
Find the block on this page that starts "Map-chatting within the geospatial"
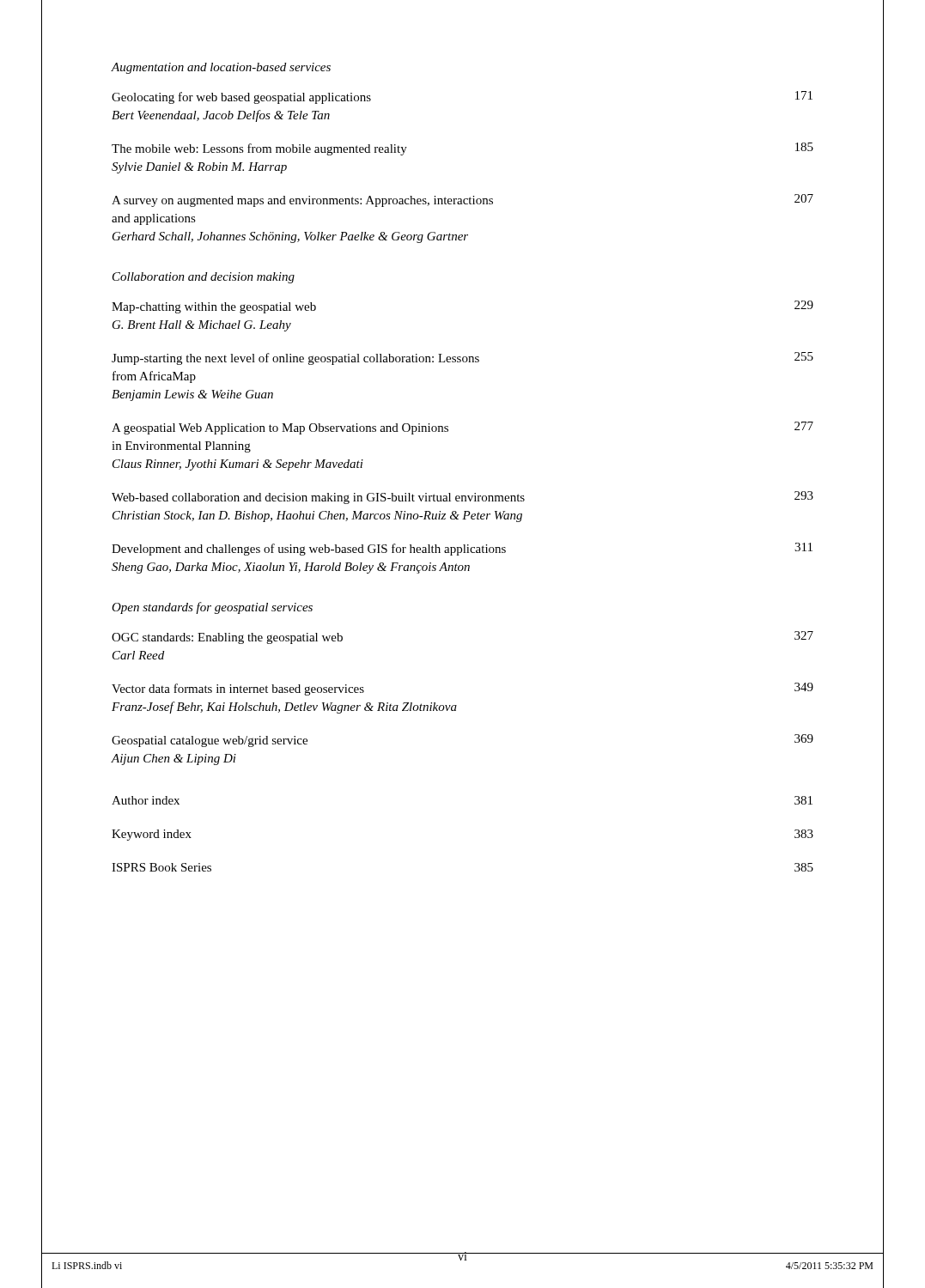215,307
